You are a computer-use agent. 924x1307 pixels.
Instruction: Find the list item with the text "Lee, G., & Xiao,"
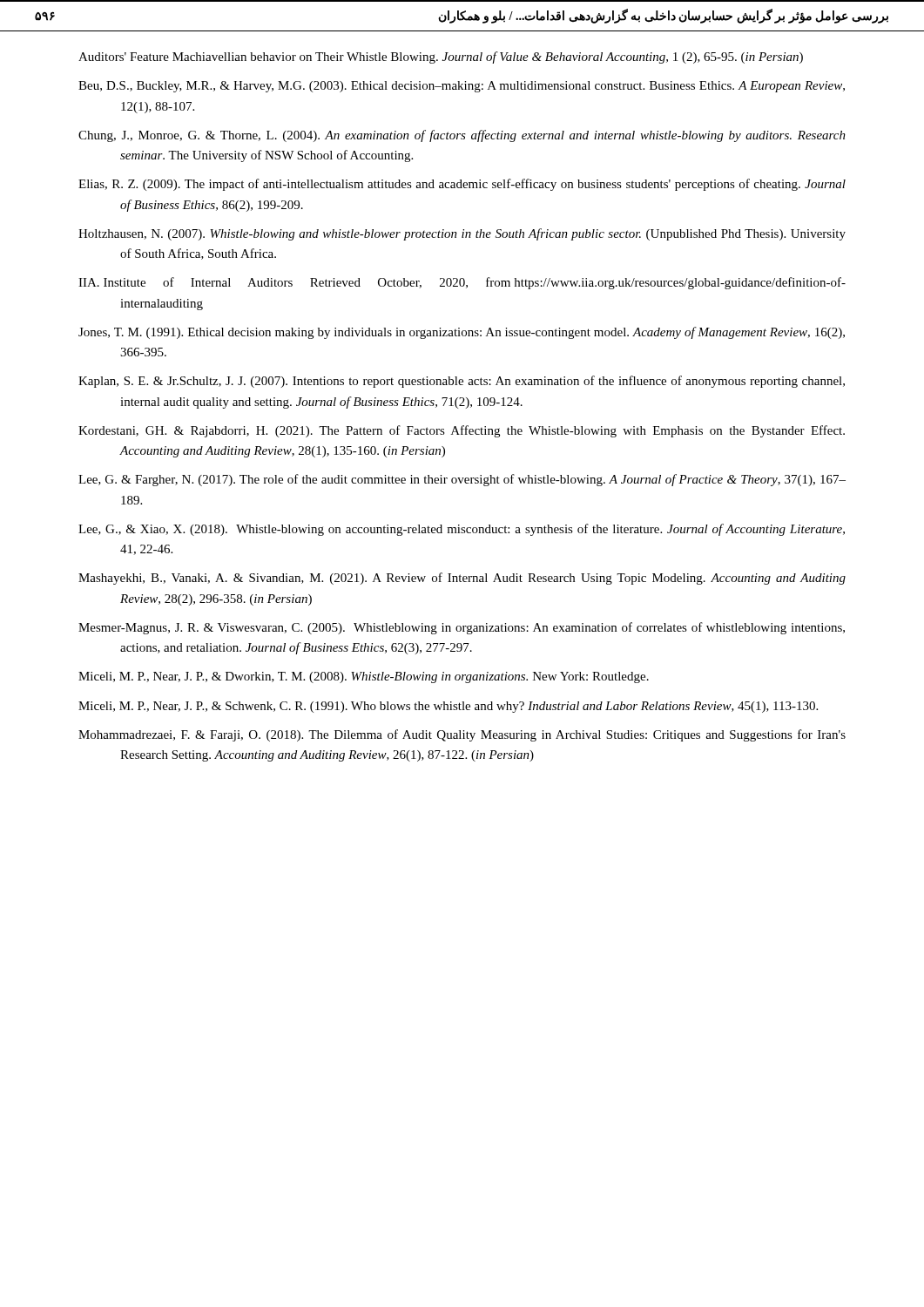click(x=462, y=539)
